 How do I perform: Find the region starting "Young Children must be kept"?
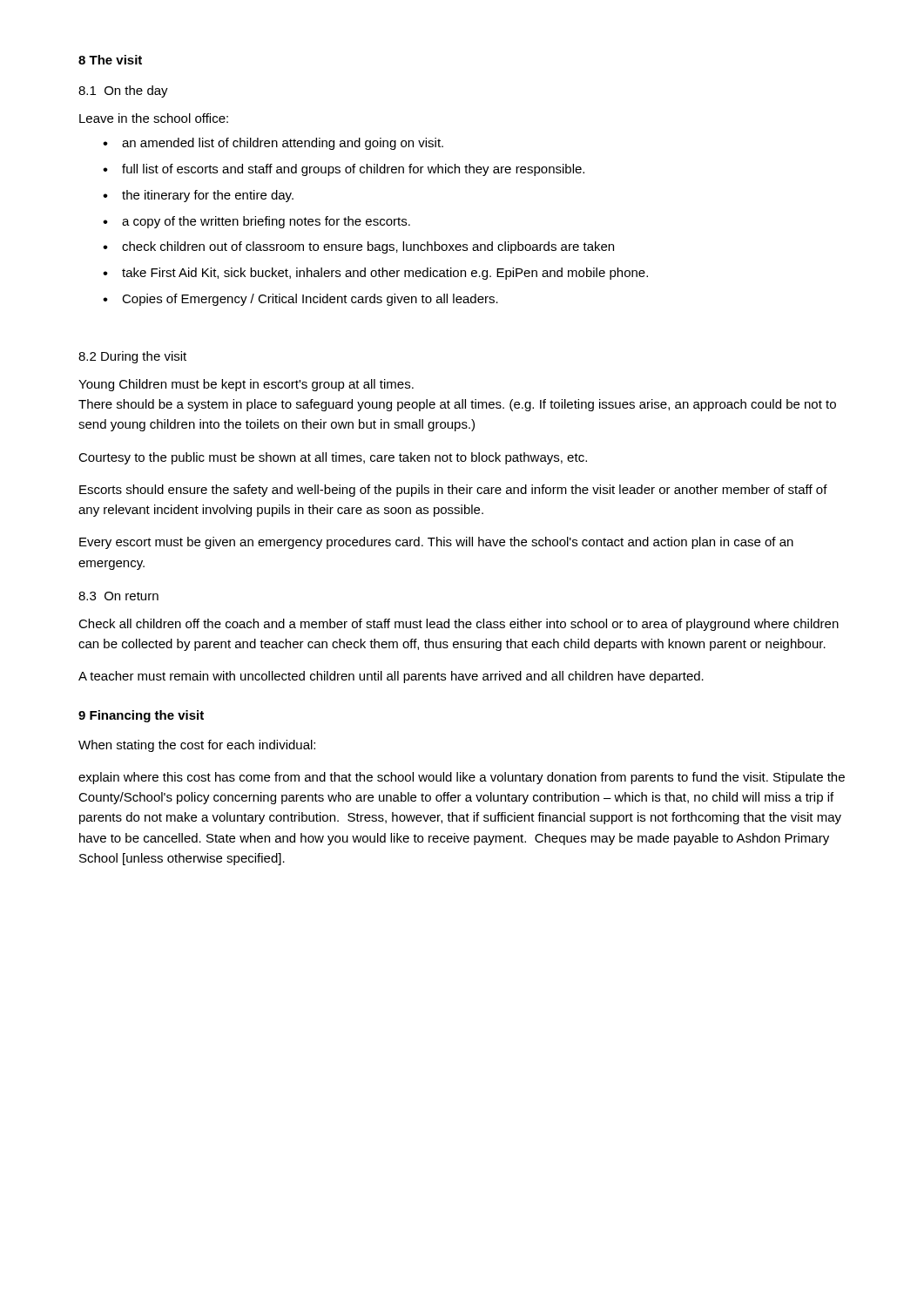click(457, 404)
